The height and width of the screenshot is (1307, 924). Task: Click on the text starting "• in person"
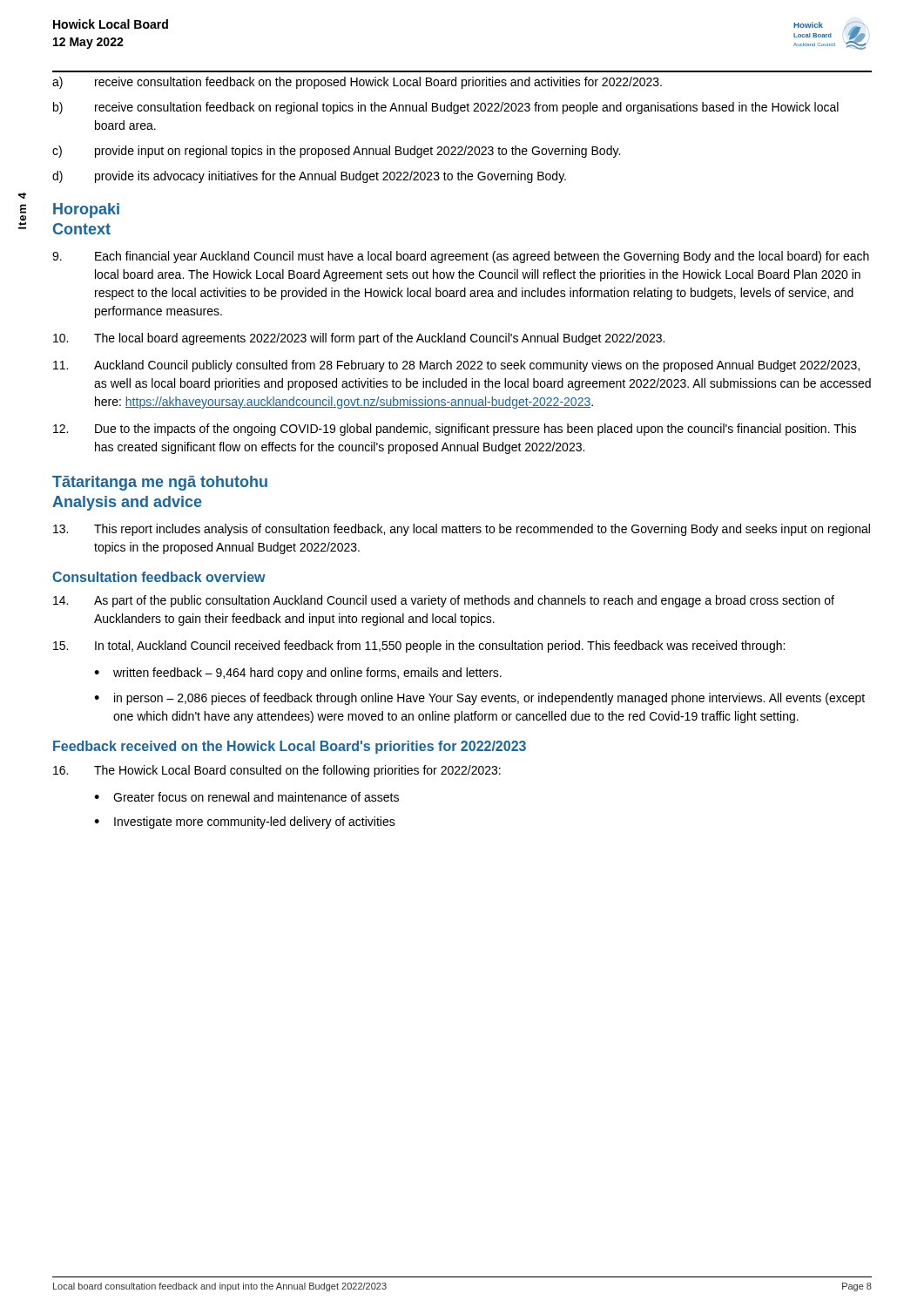tap(483, 707)
